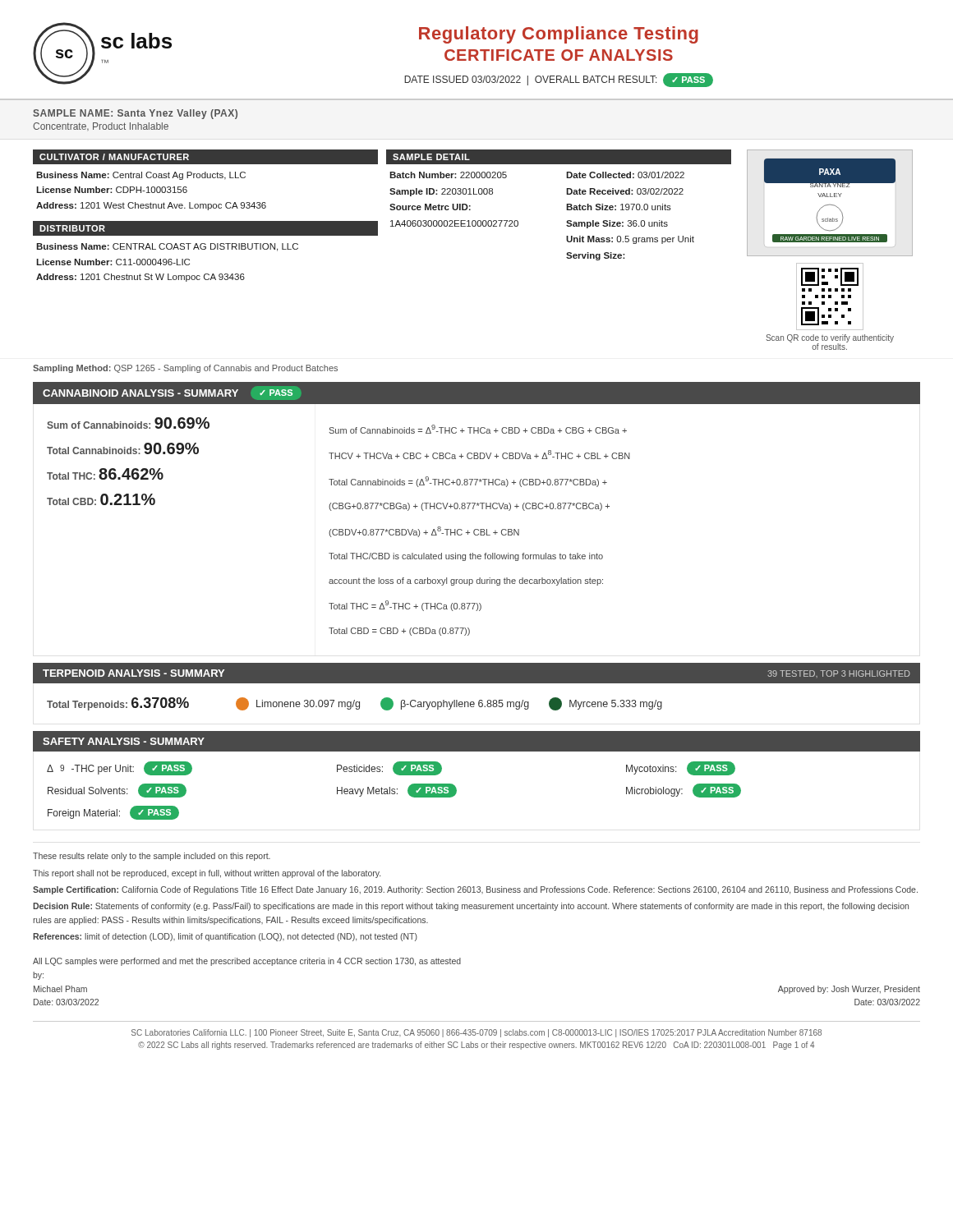The height and width of the screenshot is (1232, 953).
Task: Click on the footnote with the text "Sample Certification: California Code of Regulations Title"
Action: pyautogui.click(x=476, y=890)
